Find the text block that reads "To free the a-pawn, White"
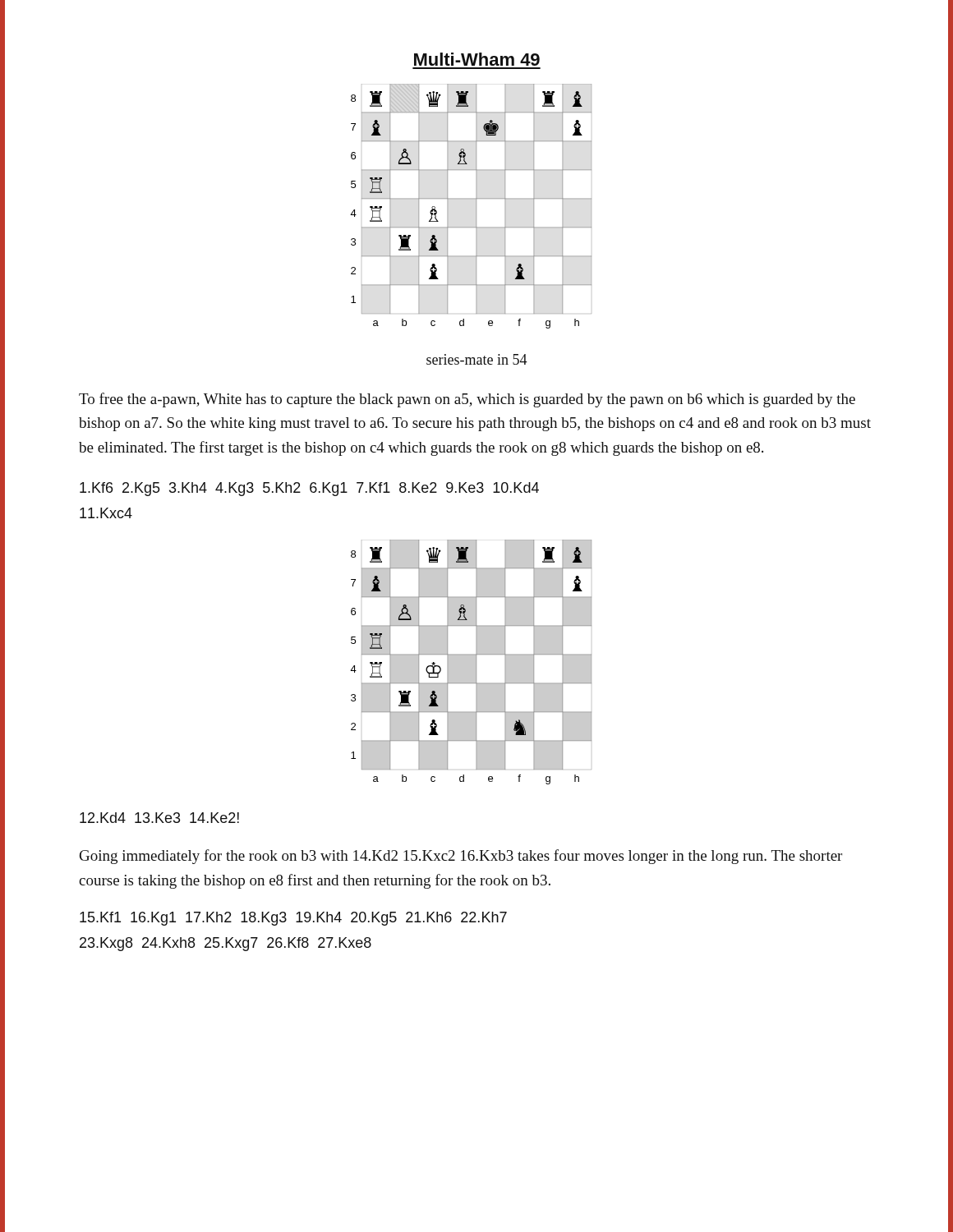 pyautogui.click(x=475, y=423)
